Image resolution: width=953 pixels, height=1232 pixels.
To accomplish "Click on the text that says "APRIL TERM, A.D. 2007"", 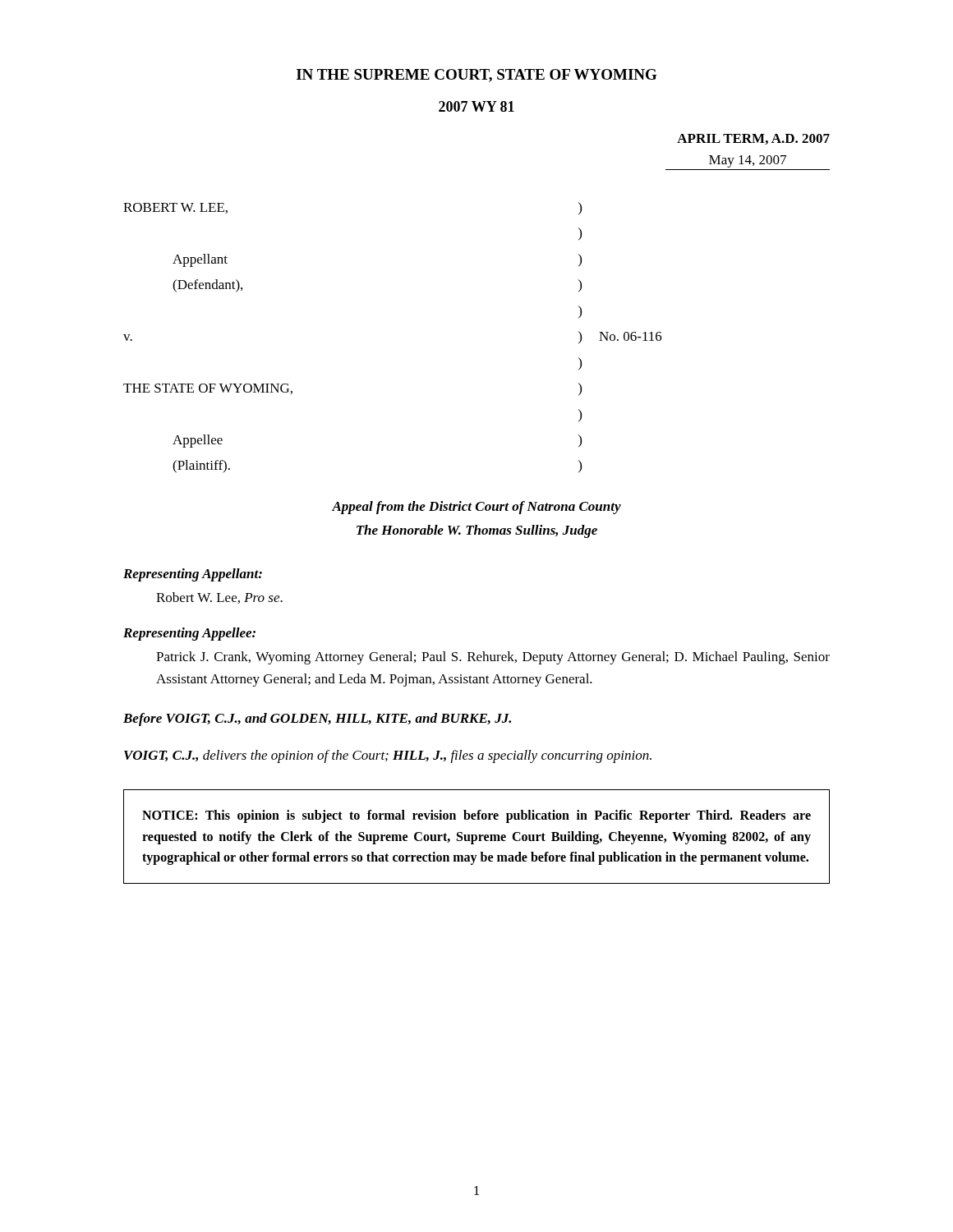I will tap(753, 138).
